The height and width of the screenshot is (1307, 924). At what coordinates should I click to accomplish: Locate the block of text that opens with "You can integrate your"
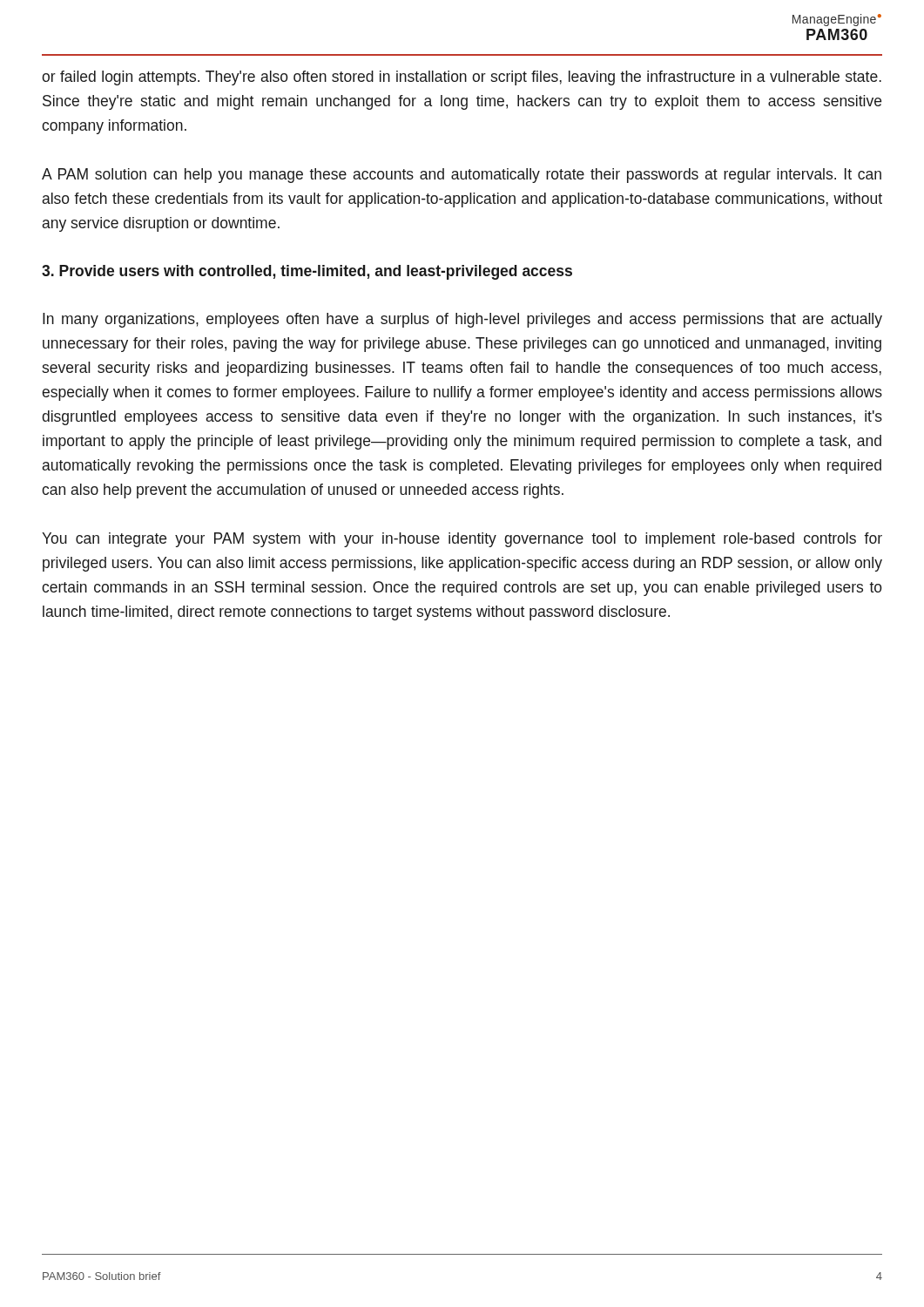pyautogui.click(x=462, y=575)
